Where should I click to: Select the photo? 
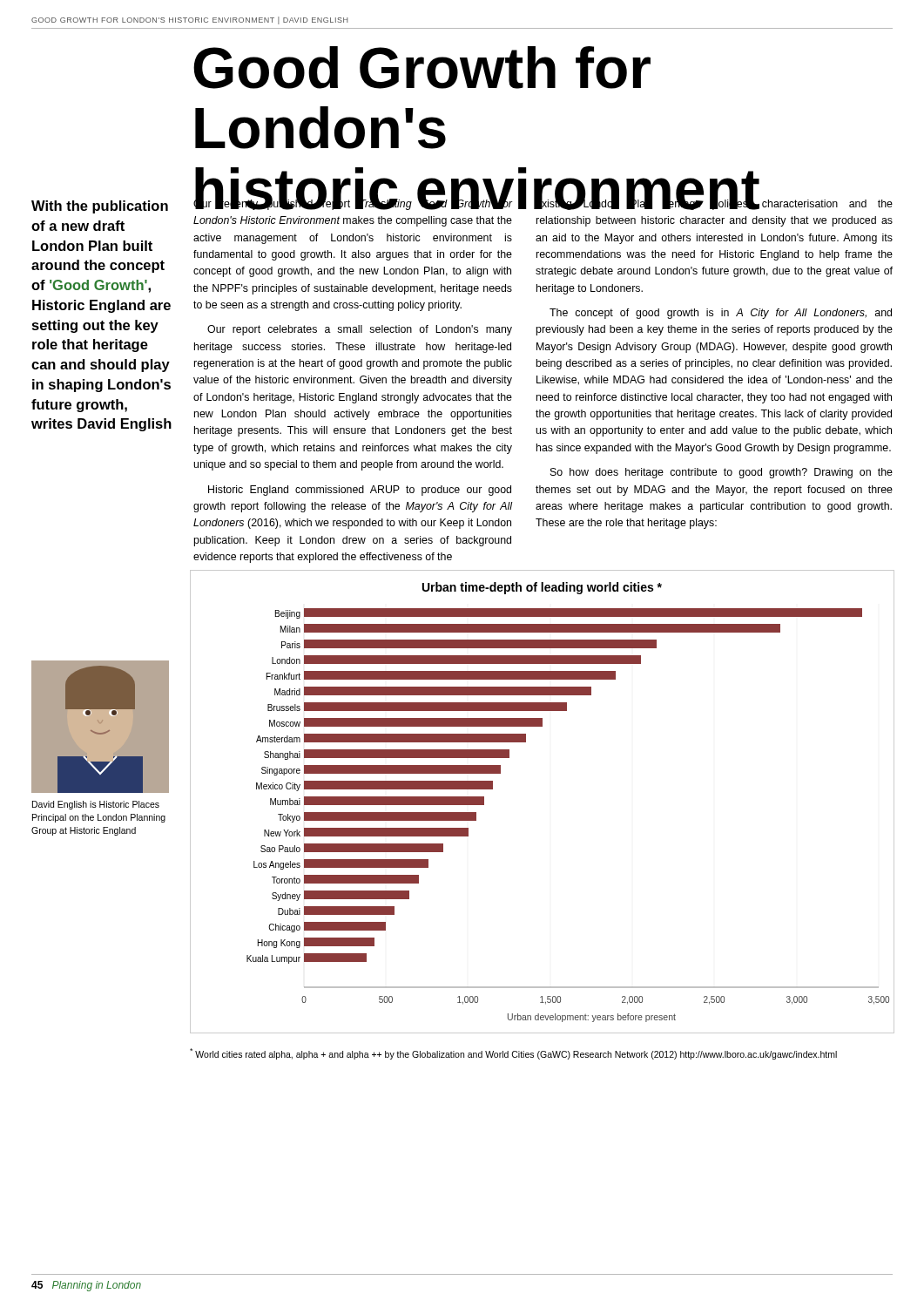100,727
